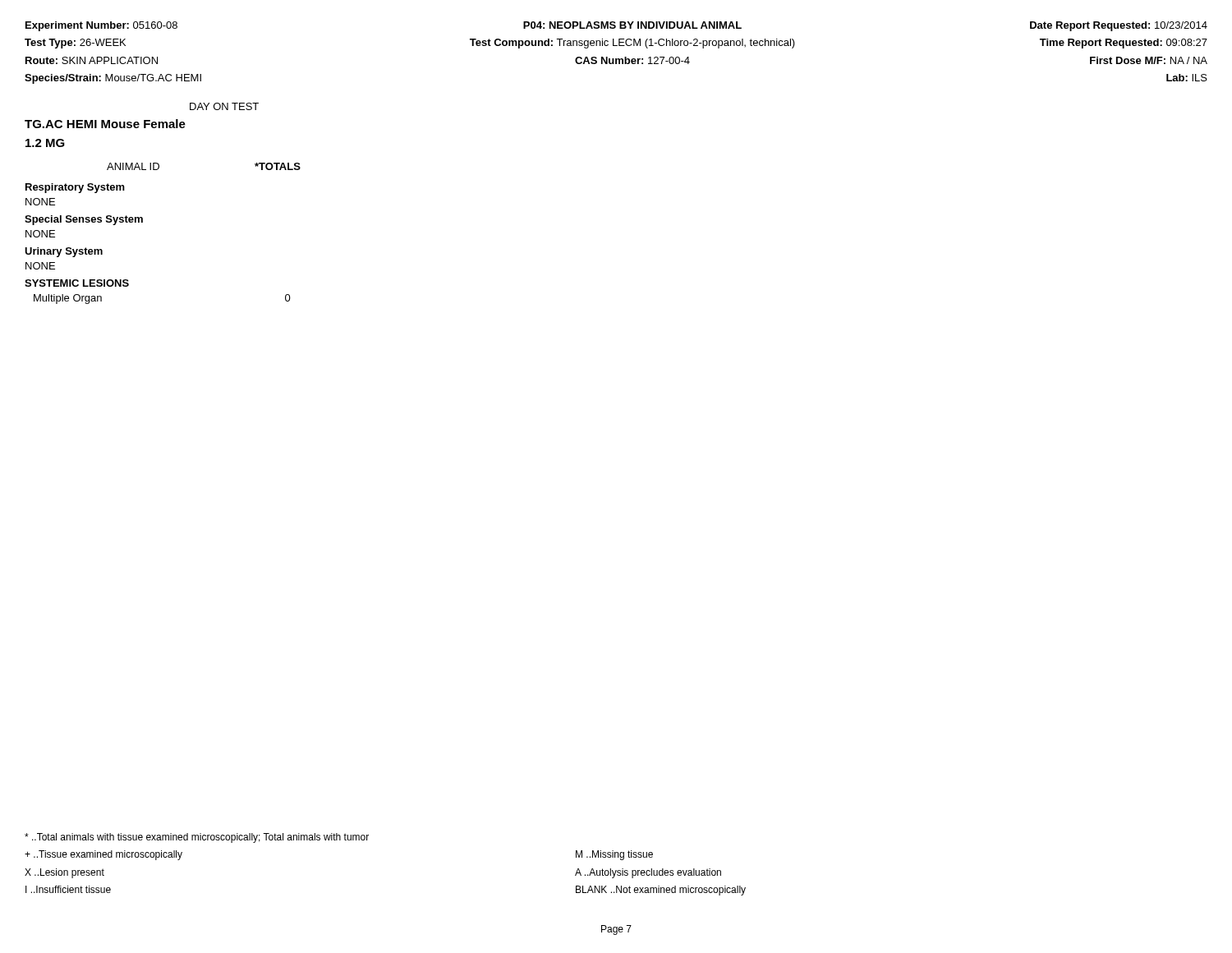Navigate to the text starting "Multiple Organ 0"

point(66,299)
